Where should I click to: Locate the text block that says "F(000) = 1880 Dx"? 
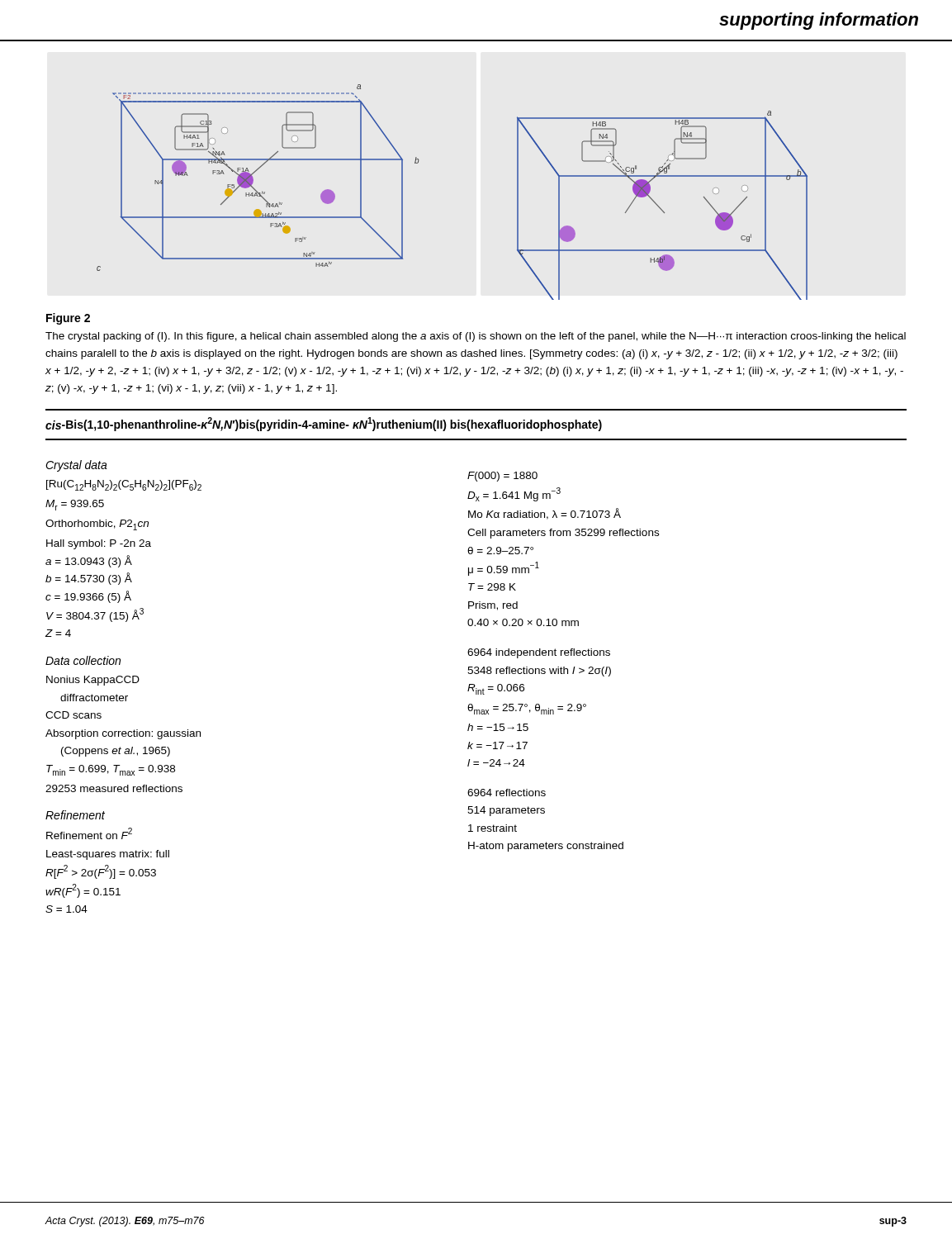[502, 477]
